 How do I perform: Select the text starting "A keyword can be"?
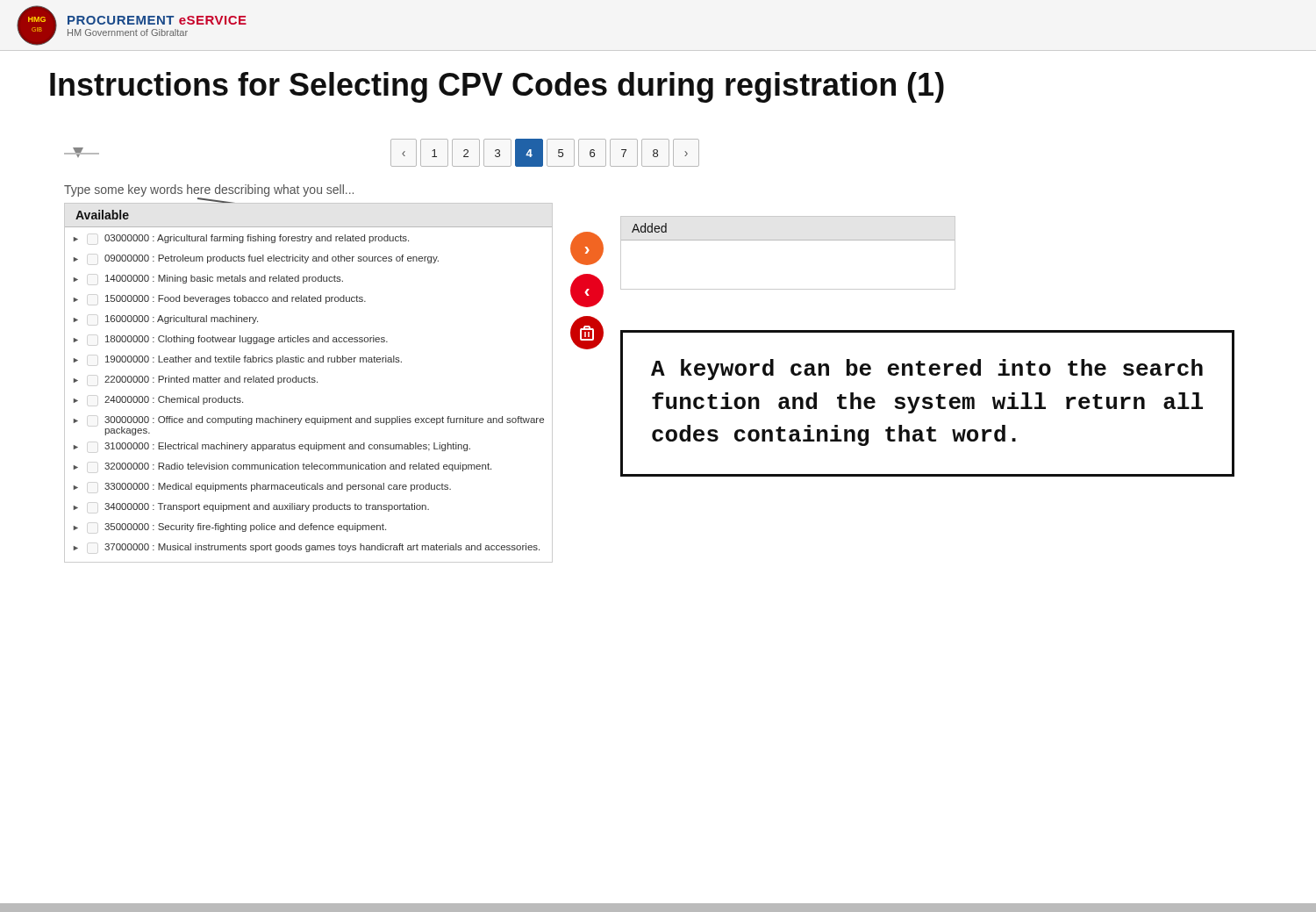pos(927,403)
